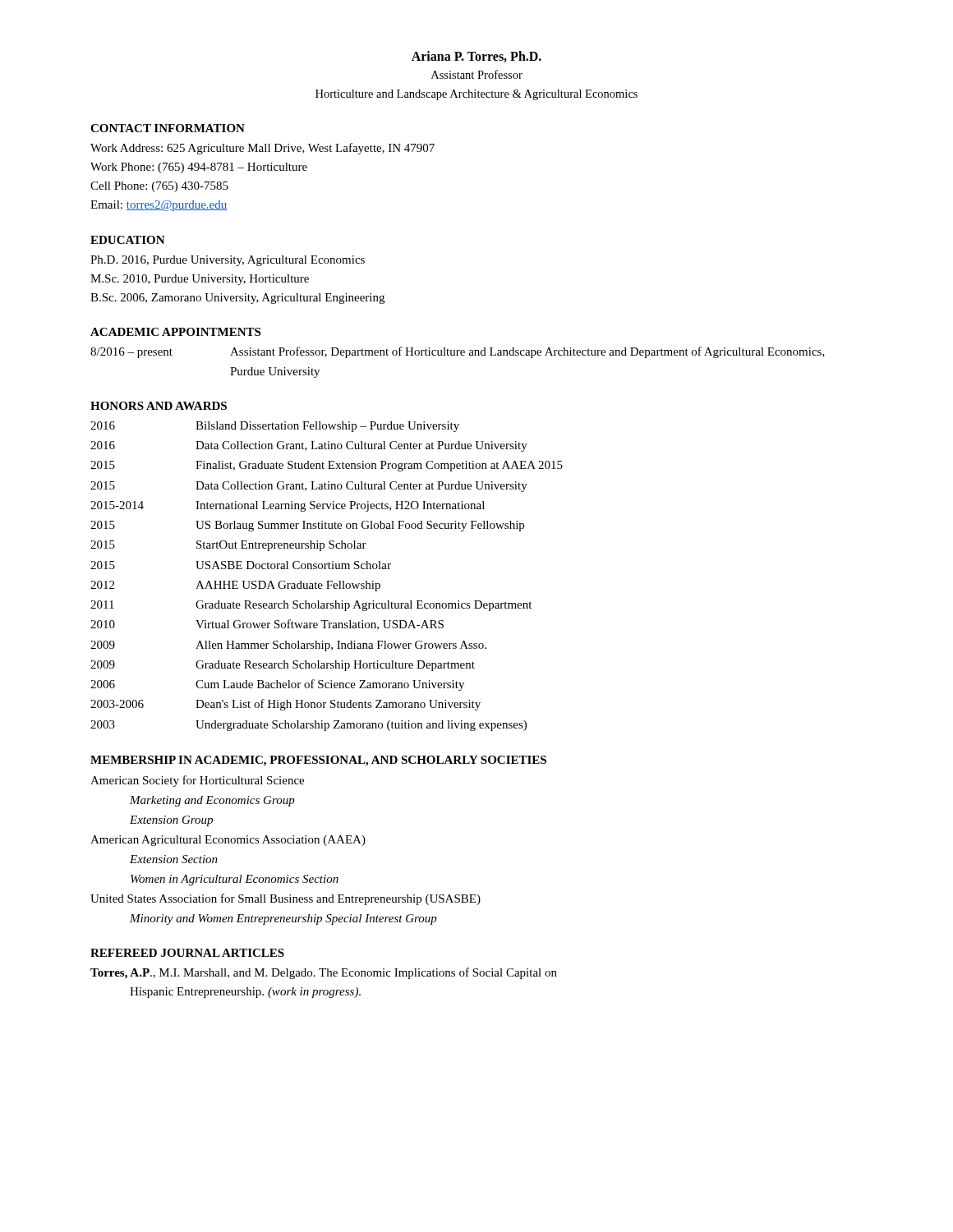
Task: Locate the block starting "Work Address: 625 Agriculture"
Action: pos(263,176)
